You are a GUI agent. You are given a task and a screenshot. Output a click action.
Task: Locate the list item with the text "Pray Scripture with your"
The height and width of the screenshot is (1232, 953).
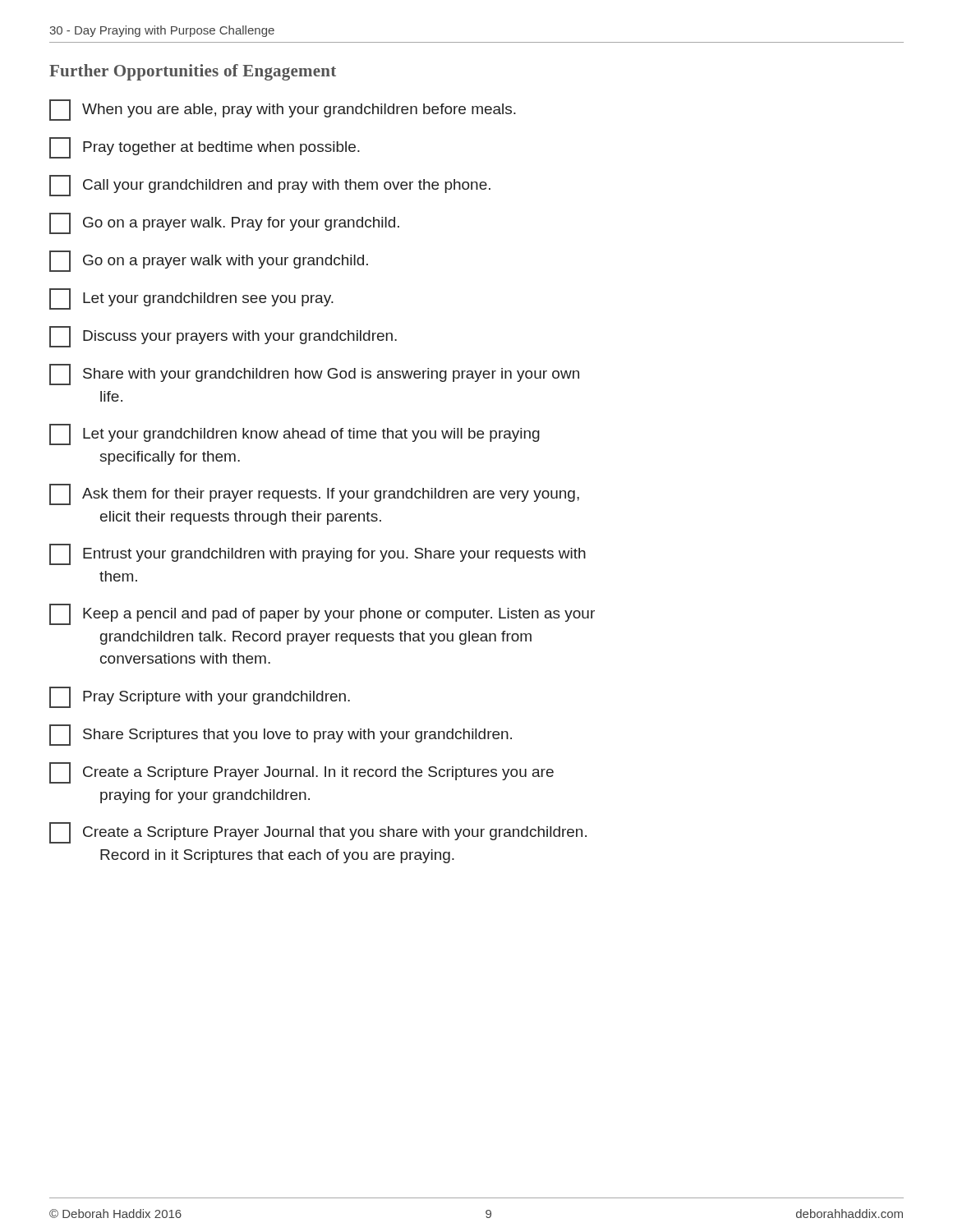pyautogui.click(x=200, y=697)
